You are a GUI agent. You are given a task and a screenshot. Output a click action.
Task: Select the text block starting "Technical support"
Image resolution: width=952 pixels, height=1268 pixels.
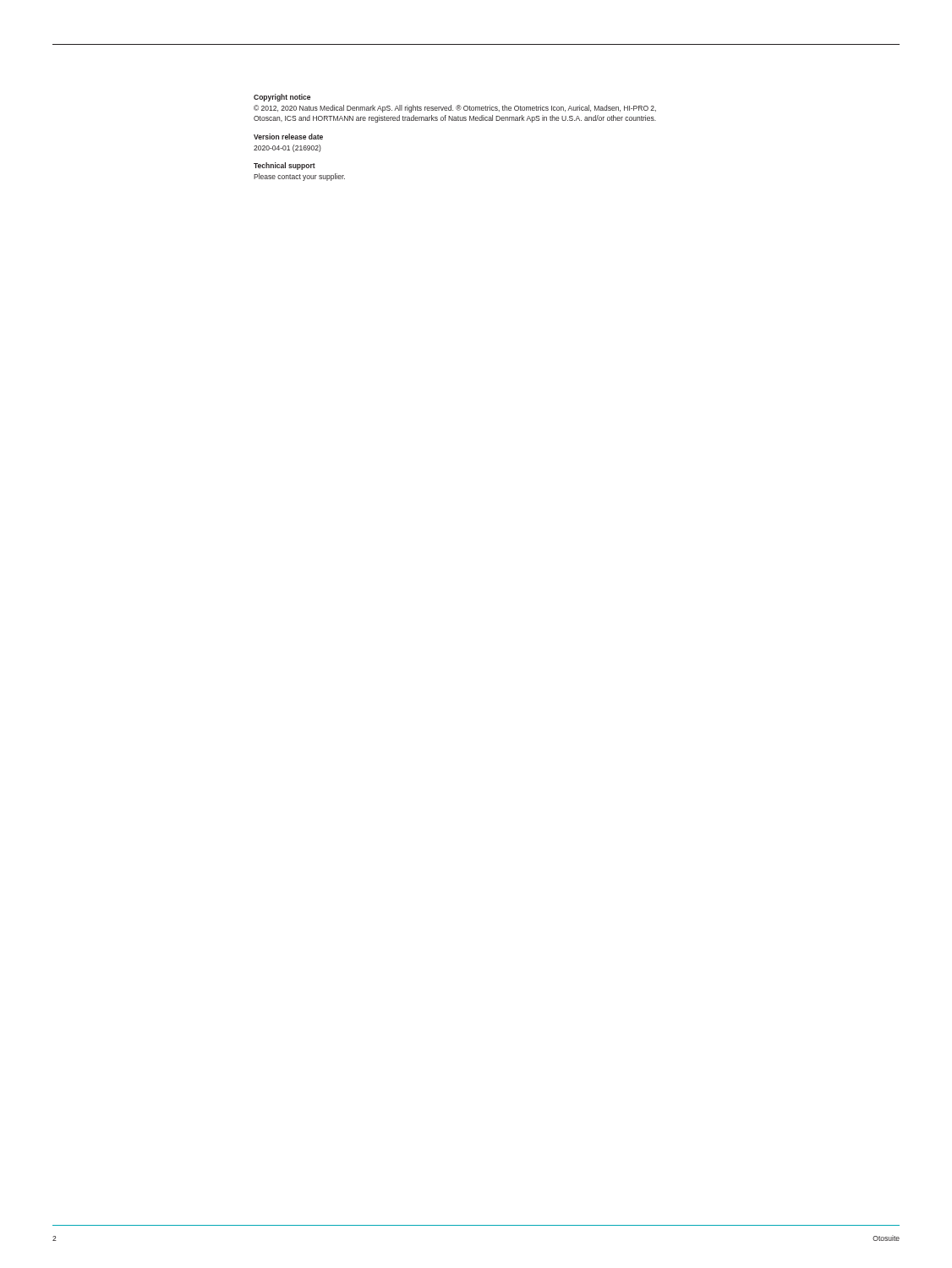[284, 166]
